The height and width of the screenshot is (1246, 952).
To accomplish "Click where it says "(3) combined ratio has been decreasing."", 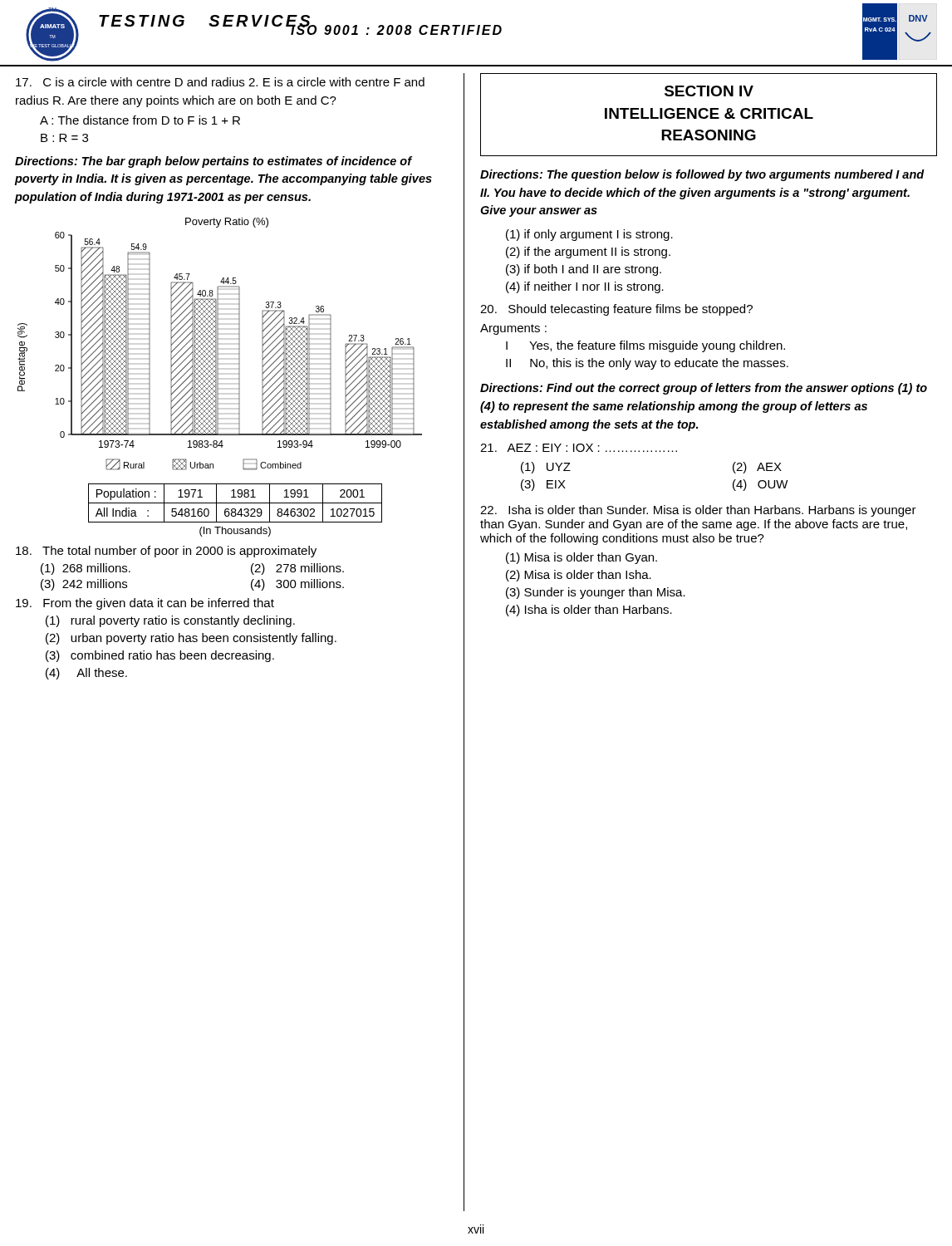I will click(x=160, y=655).
